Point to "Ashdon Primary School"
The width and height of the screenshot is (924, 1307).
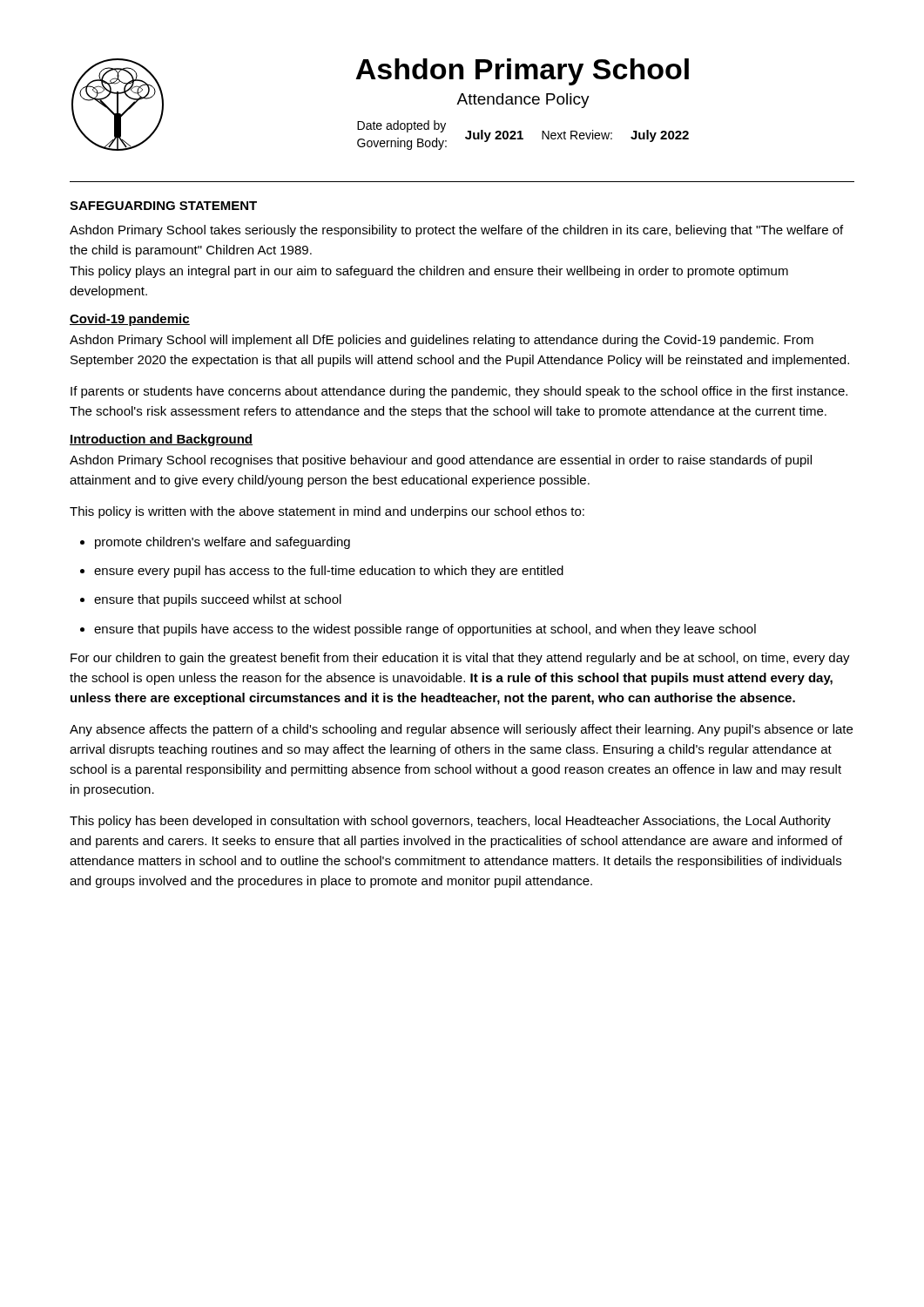(x=523, y=69)
